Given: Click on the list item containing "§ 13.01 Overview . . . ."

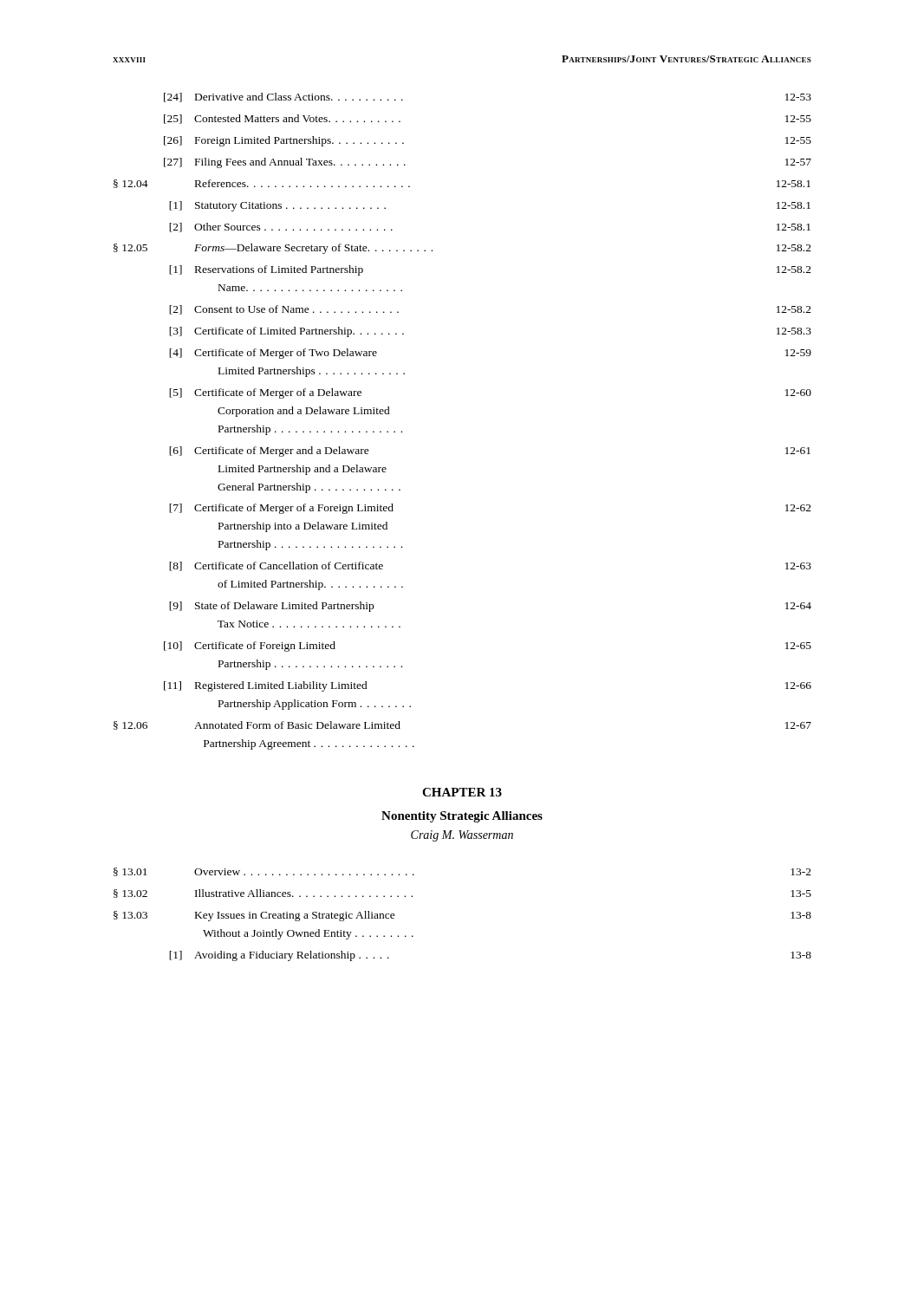Looking at the screenshot, I should 130,871.
